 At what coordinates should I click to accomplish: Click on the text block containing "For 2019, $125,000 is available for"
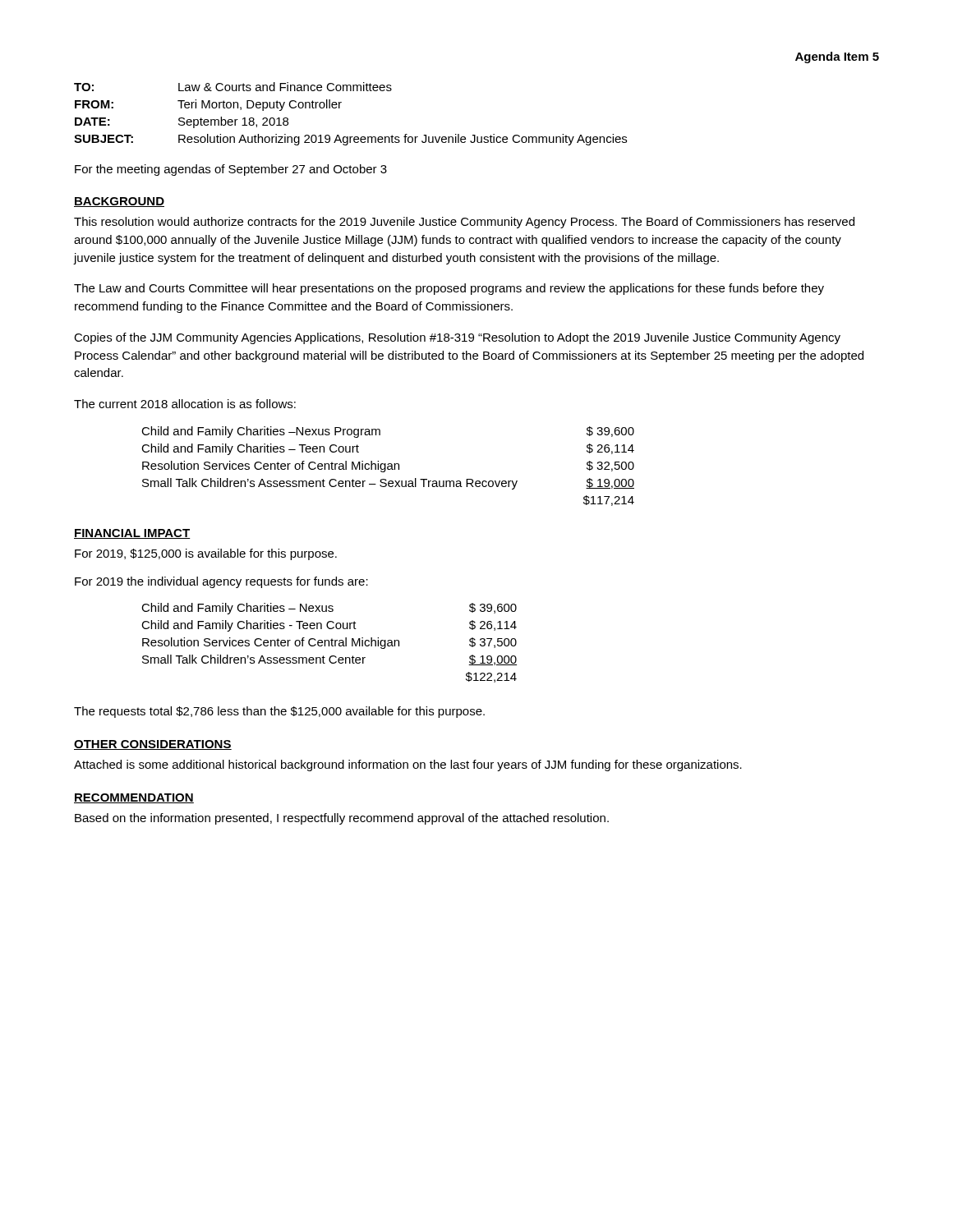coord(206,553)
